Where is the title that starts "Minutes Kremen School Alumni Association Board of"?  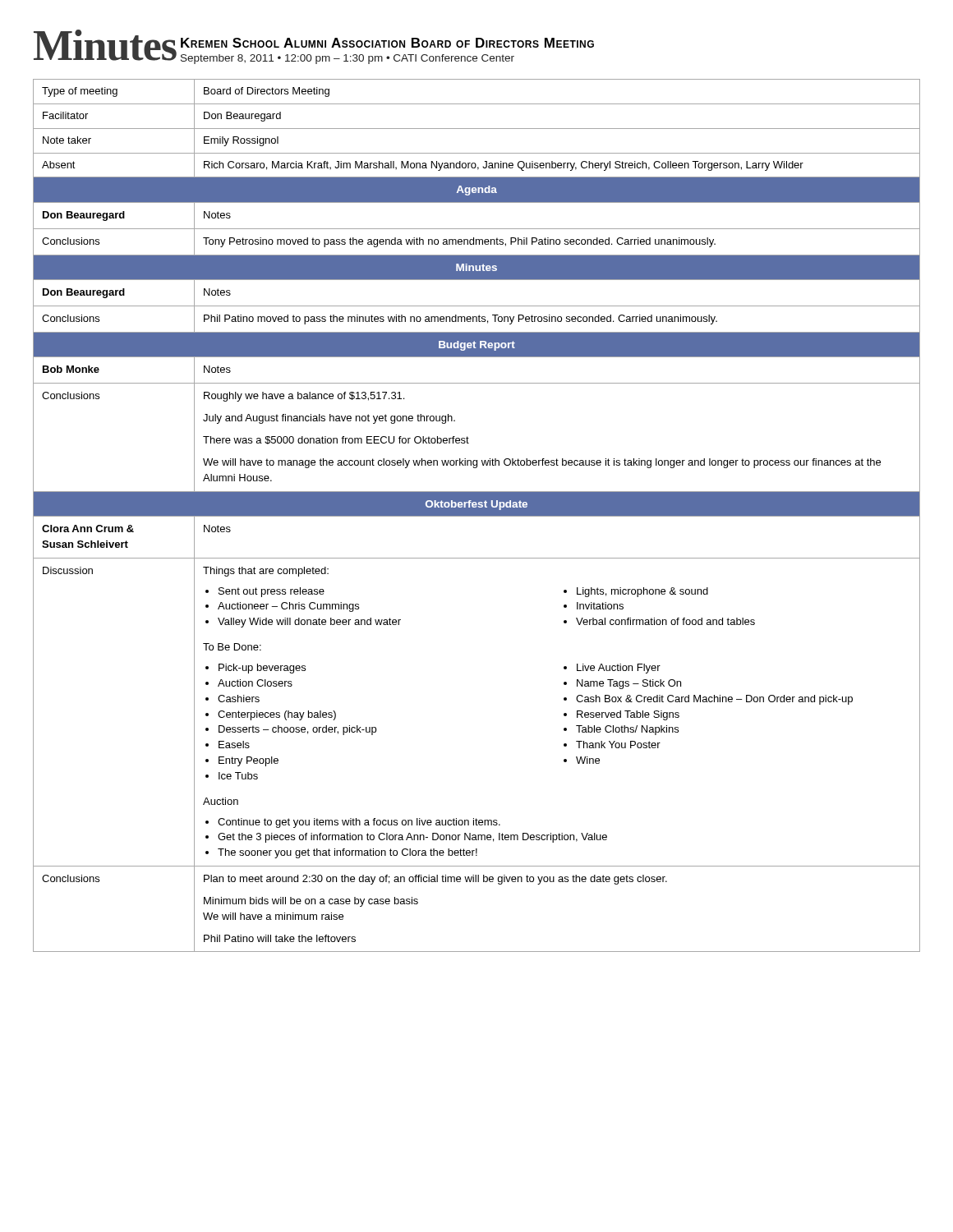314,46
